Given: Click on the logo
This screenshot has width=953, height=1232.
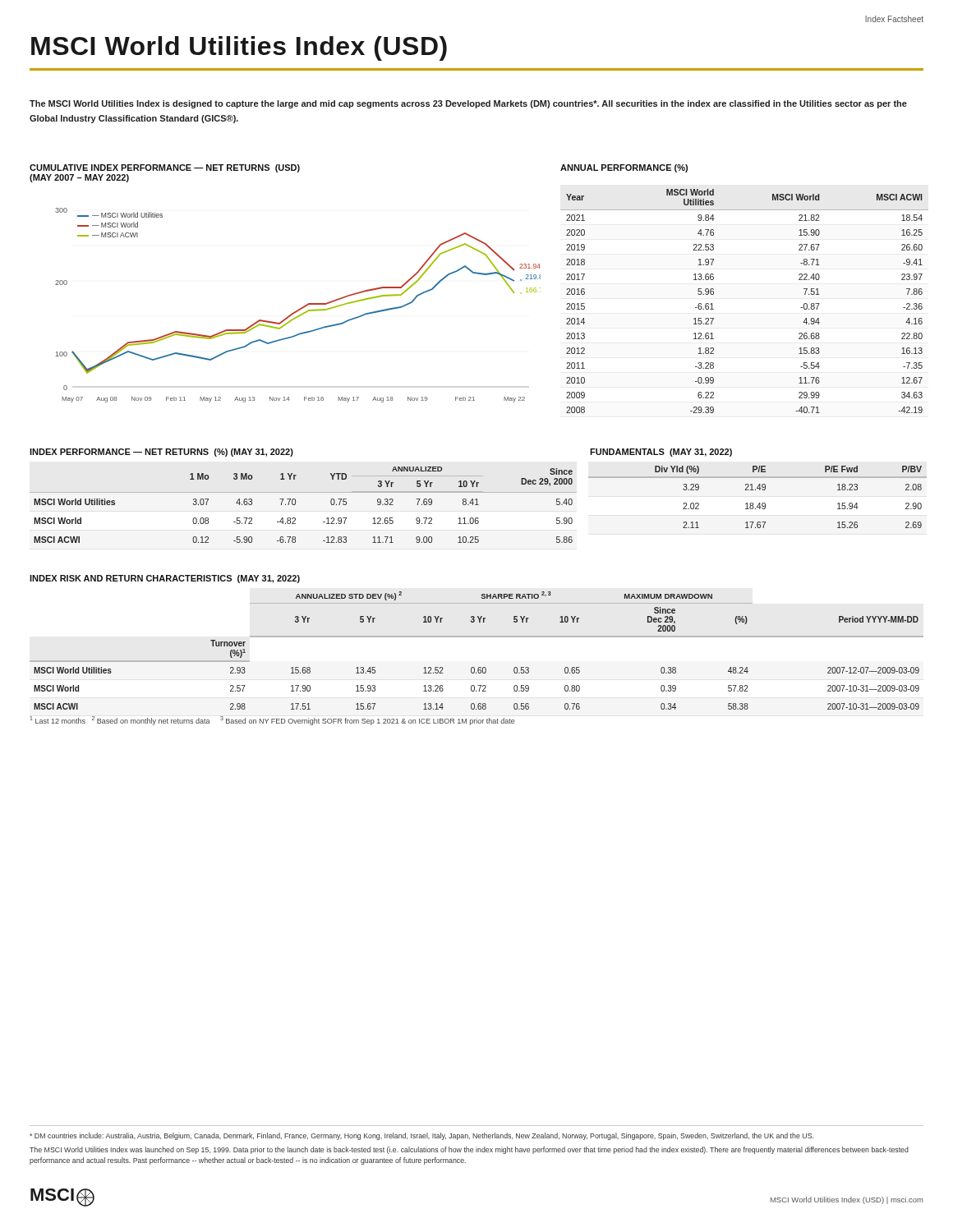Looking at the screenshot, I should coord(62,1196).
